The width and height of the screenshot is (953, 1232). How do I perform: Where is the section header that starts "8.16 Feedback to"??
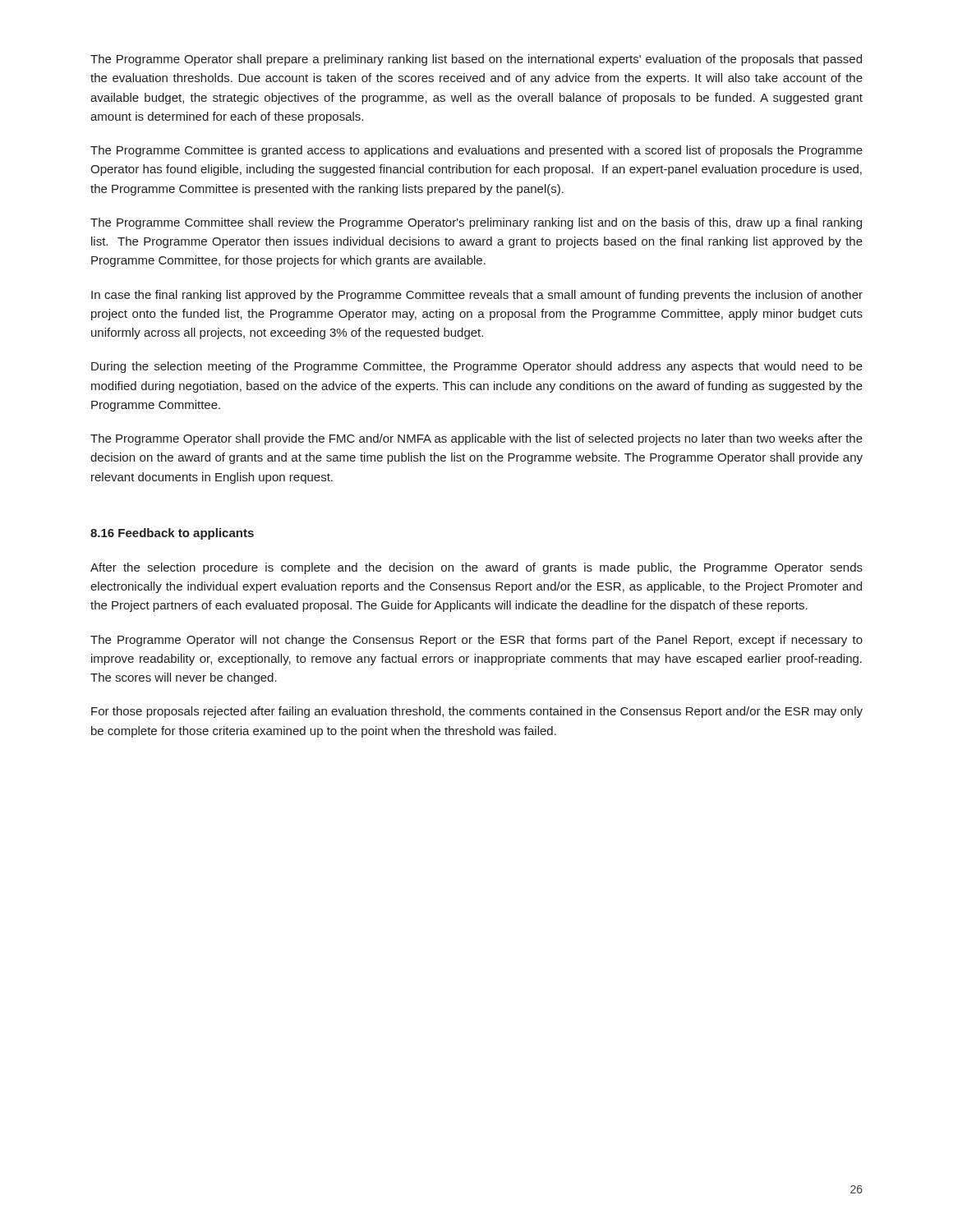pyautogui.click(x=172, y=532)
